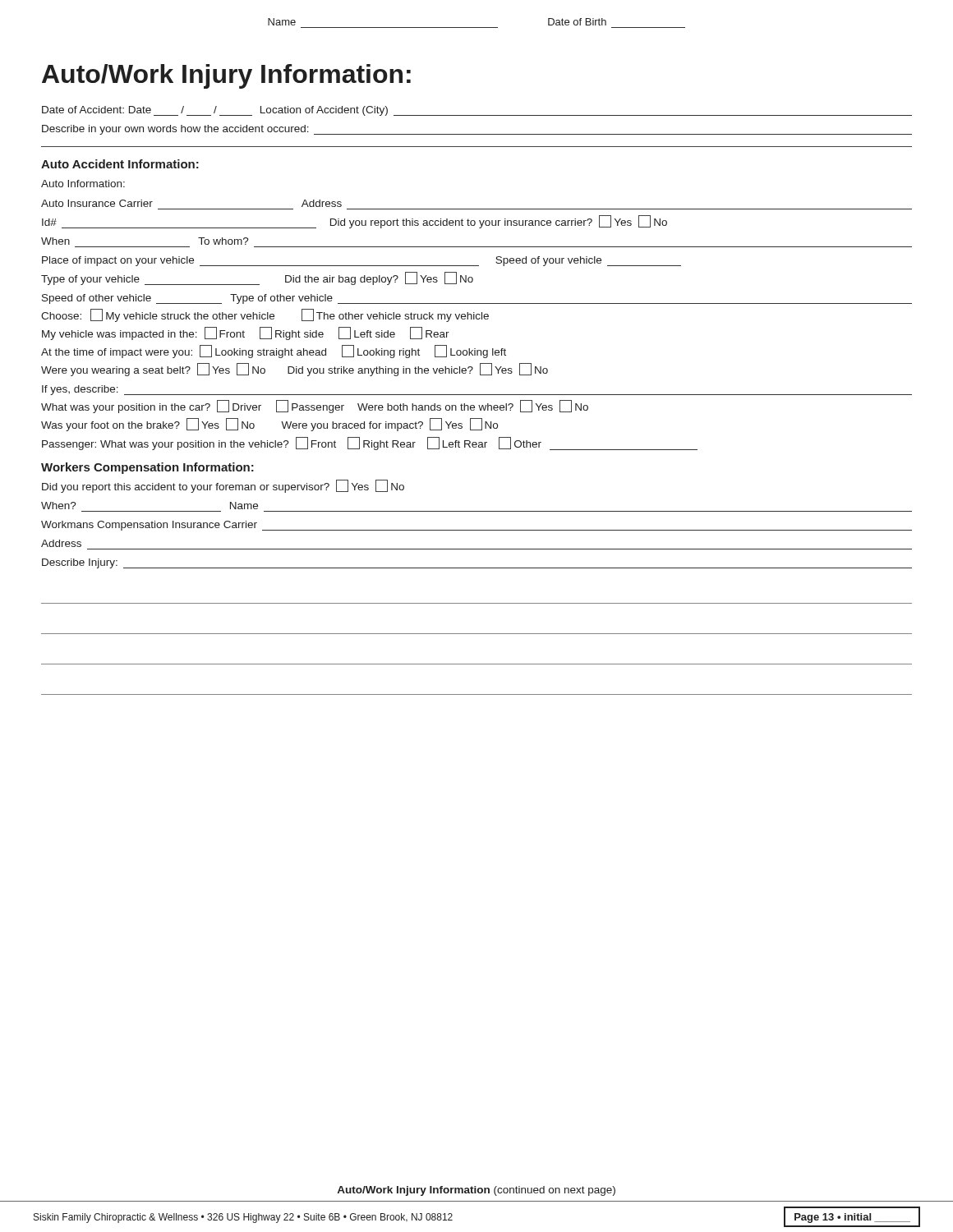Click on the block starting "Were you wearing a"
The width and height of the screenshot is (953, 1232).
pos(295,370)
